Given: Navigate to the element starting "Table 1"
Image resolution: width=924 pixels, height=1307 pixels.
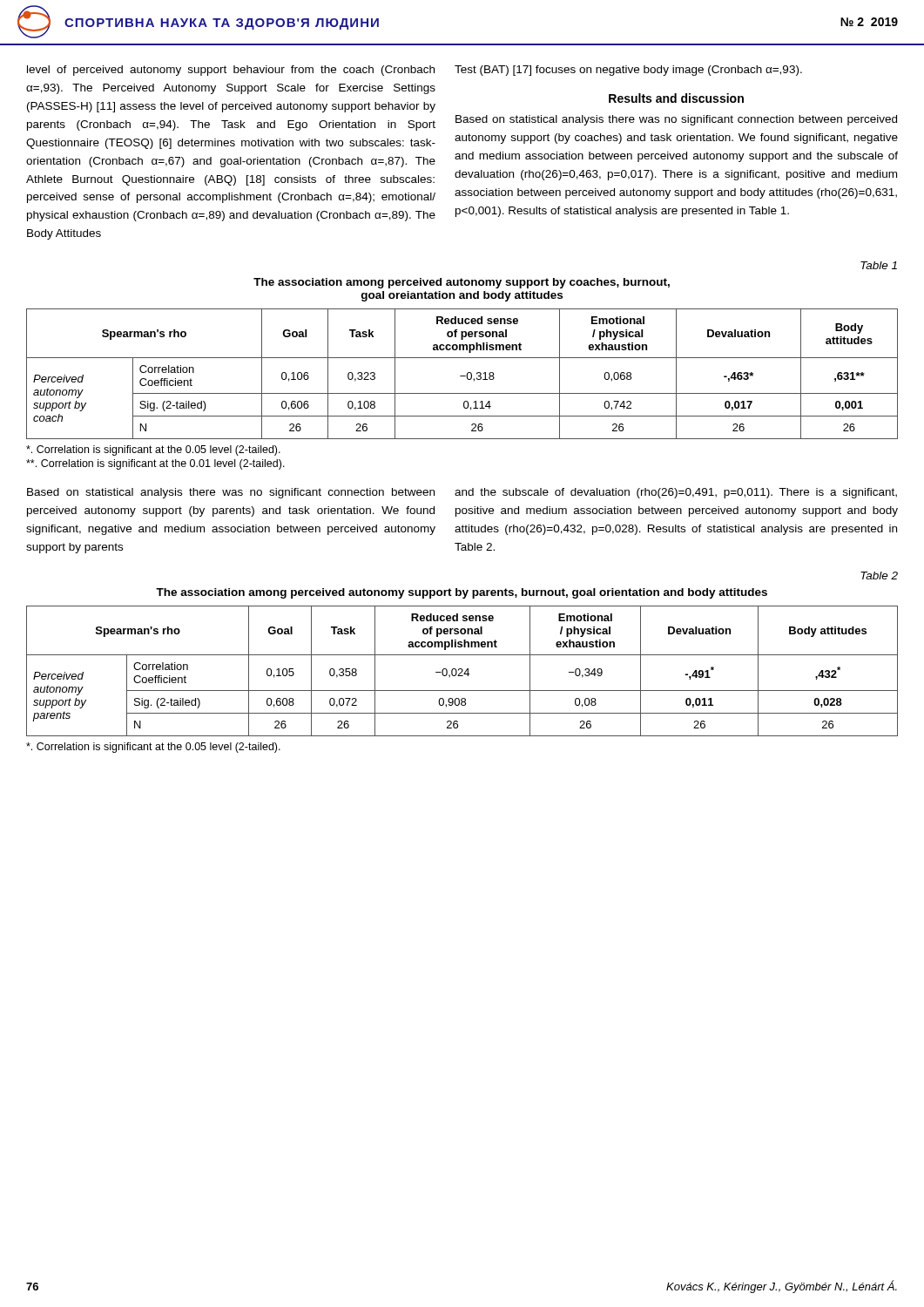Looking at the screenshot, I should coord(879,265).
